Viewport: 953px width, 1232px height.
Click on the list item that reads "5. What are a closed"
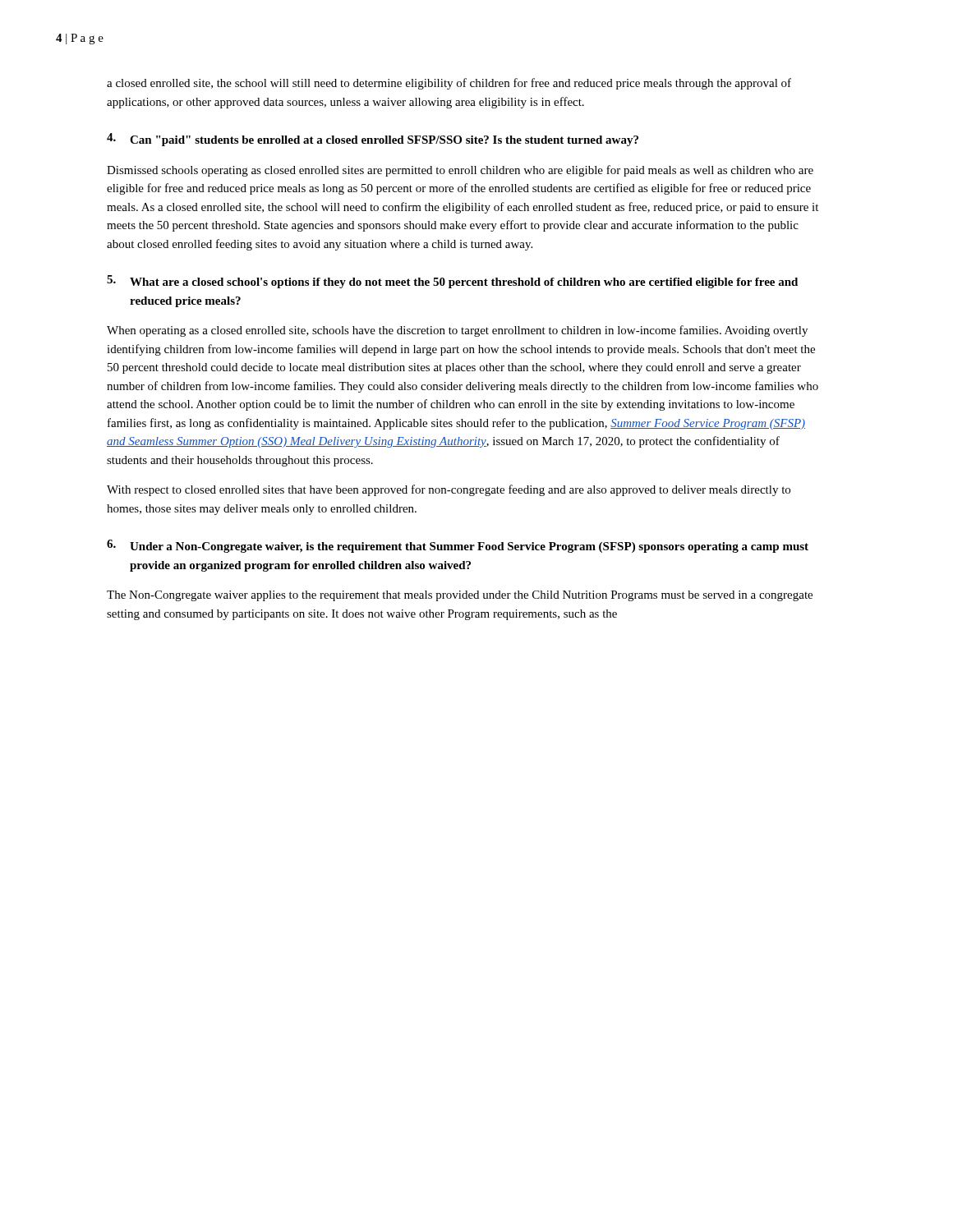click(x=464, y=291)
